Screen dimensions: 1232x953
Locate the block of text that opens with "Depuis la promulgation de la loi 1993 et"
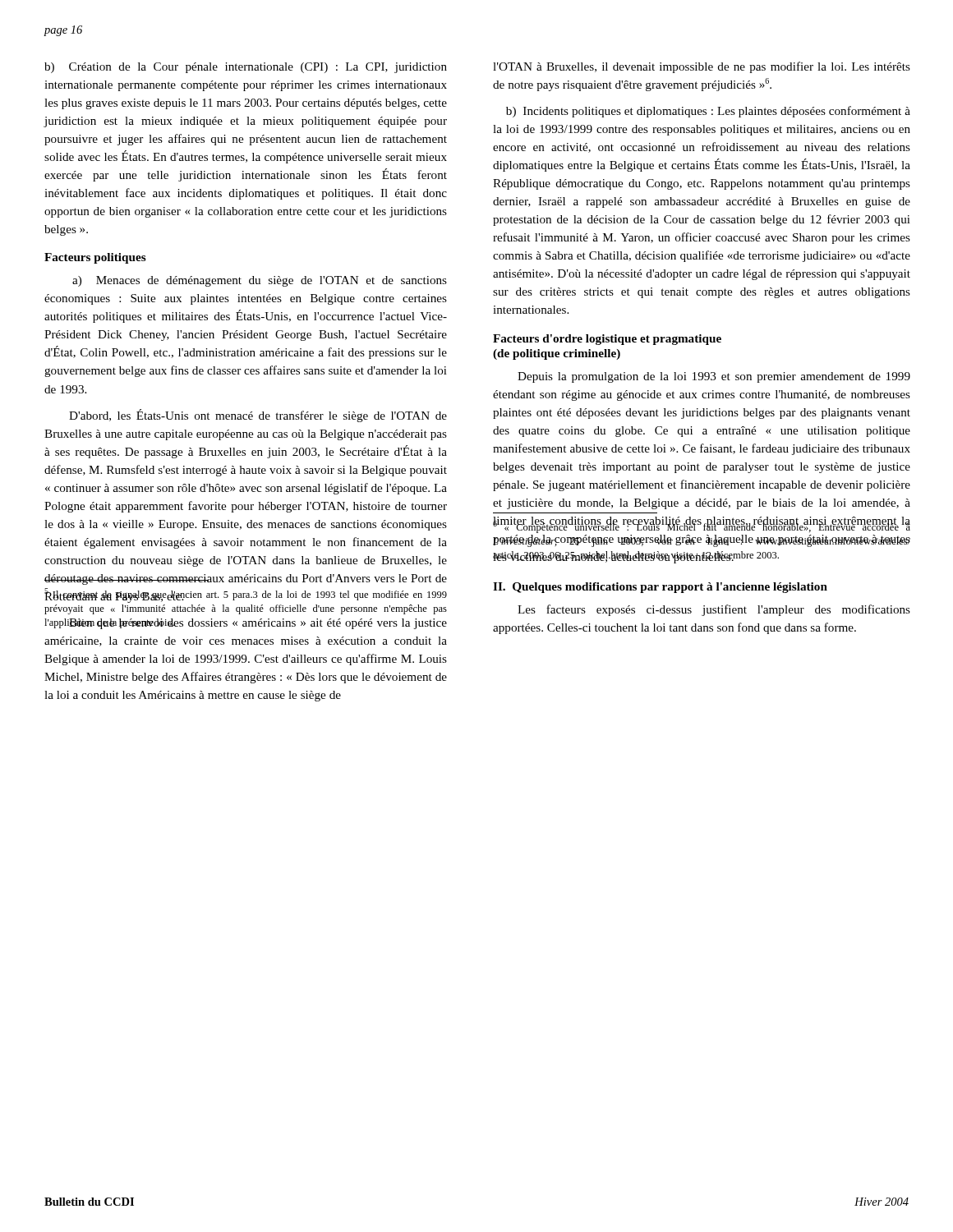click(702, 466)
